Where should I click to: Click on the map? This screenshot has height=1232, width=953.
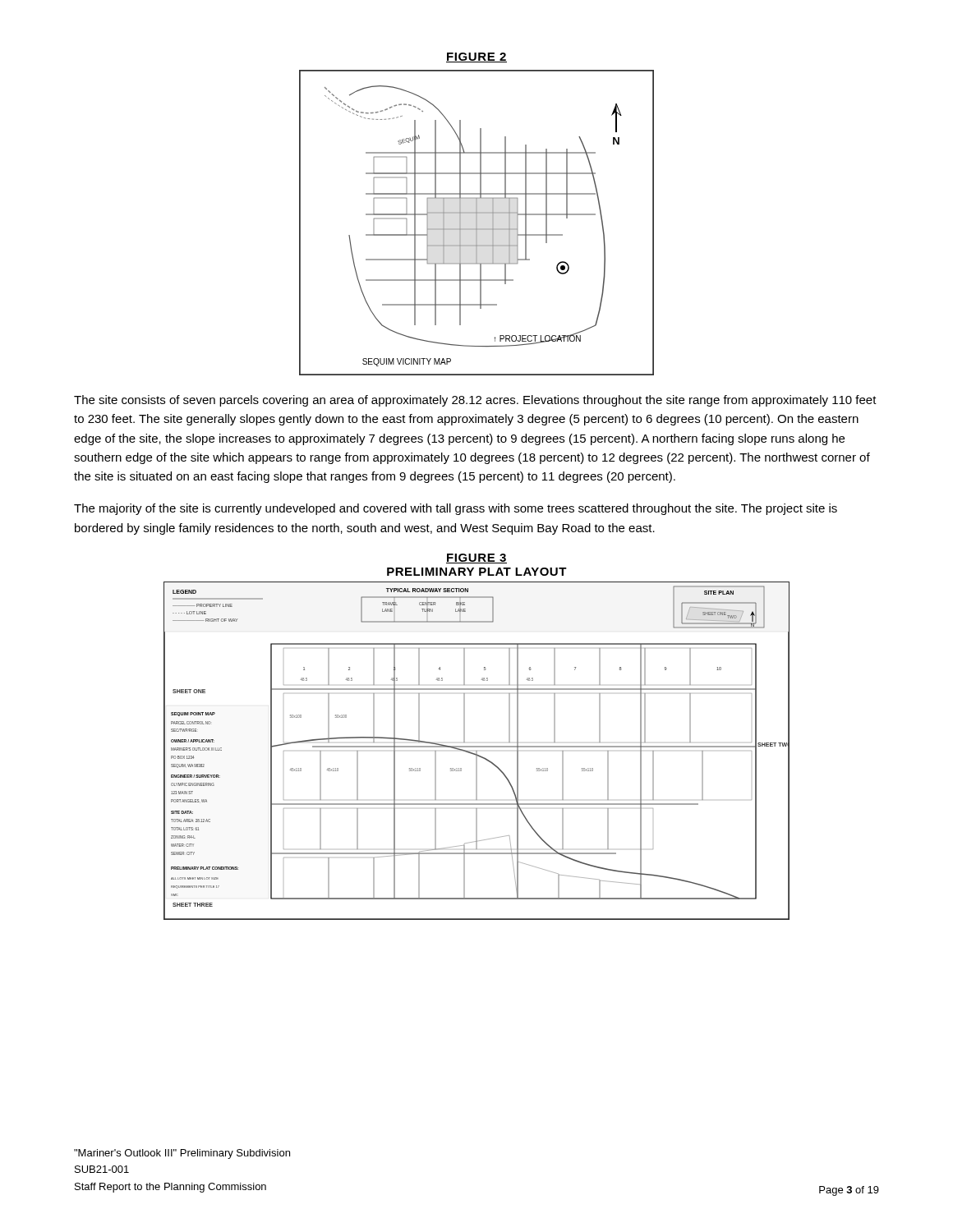(x=476, y=223)
